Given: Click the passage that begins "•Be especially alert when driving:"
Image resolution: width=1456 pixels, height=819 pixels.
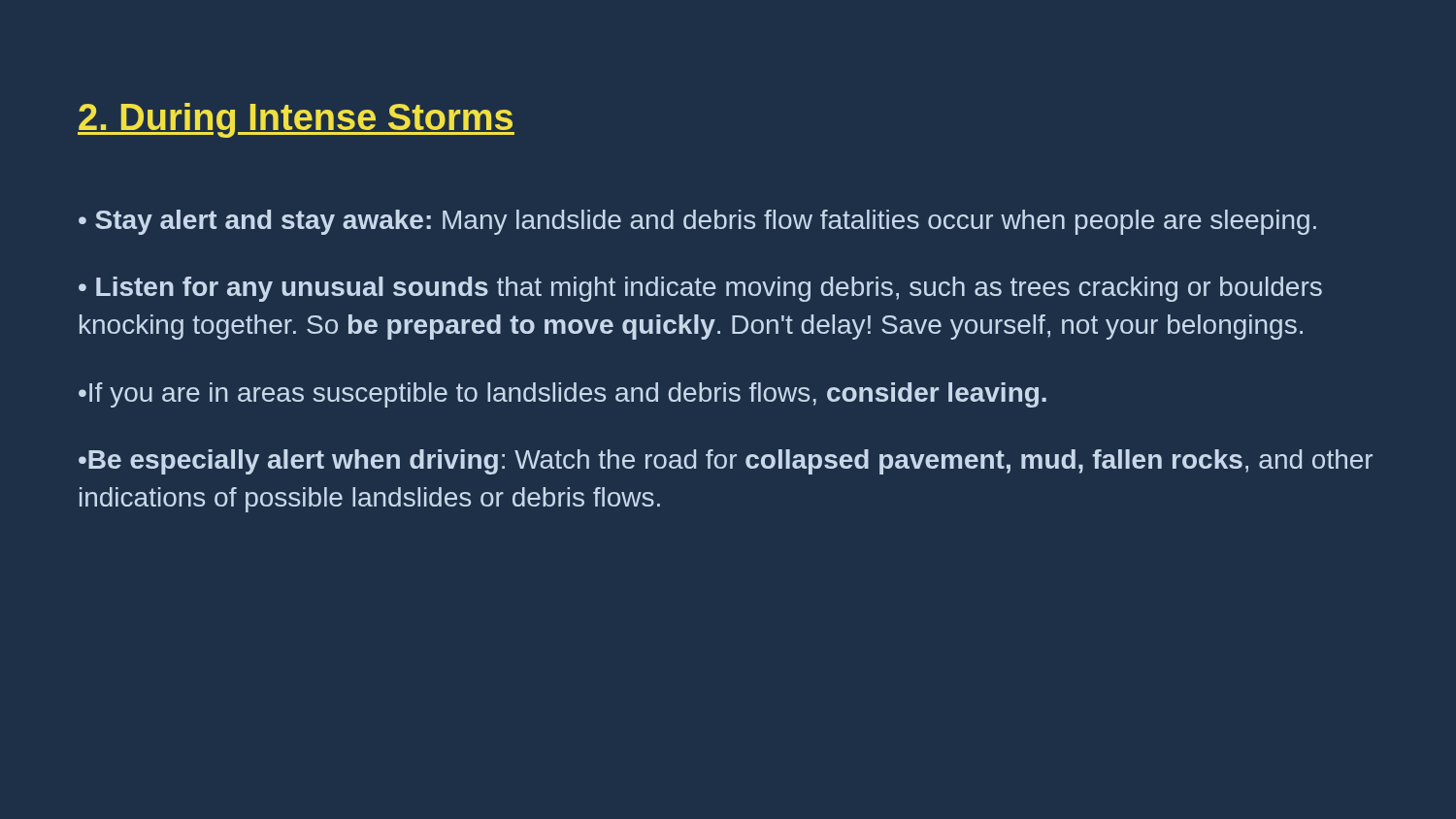Looking at the screenshot, I should (725, 478).
